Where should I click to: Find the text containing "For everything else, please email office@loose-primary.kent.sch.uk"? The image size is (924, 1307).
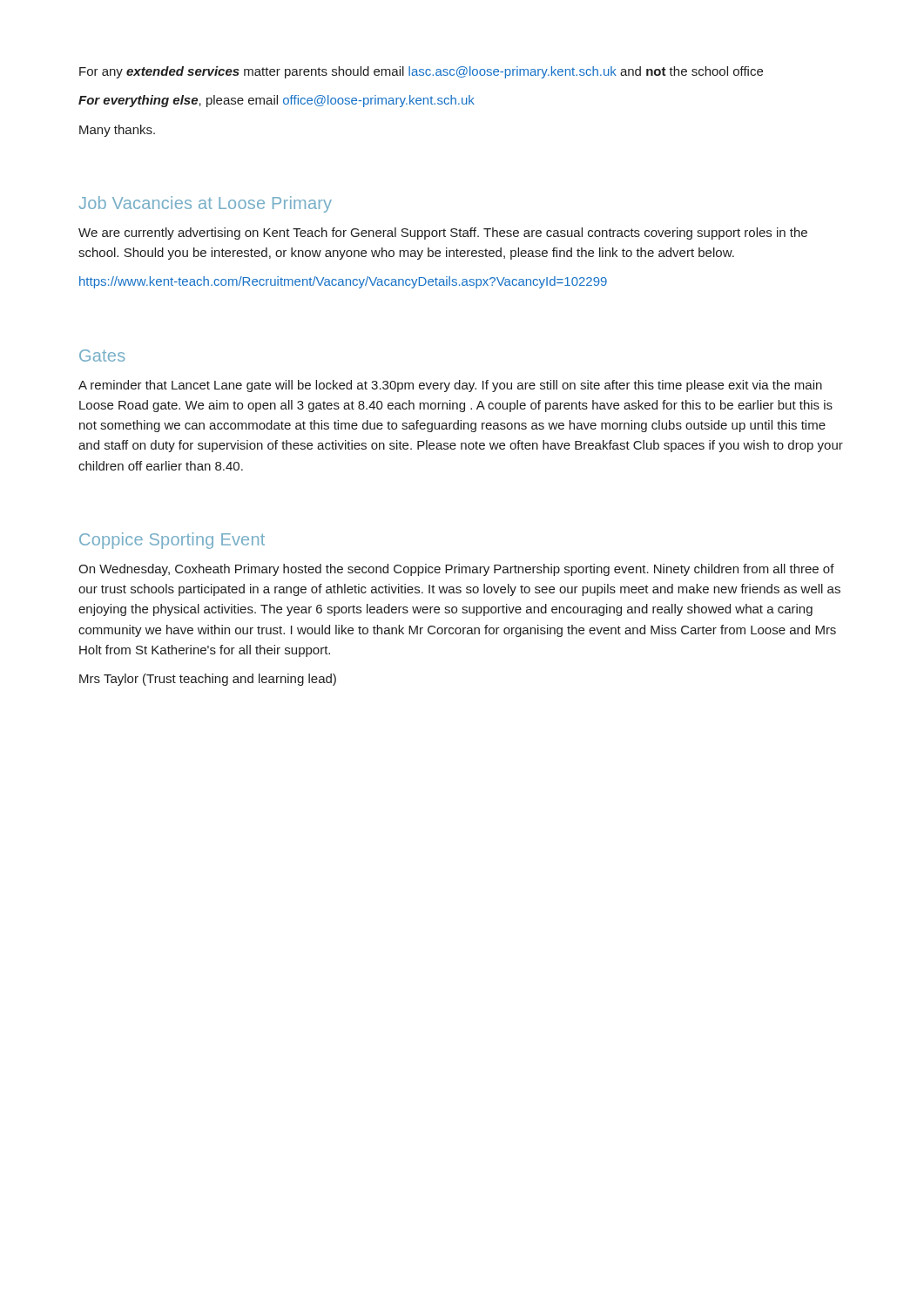[276, 100]
